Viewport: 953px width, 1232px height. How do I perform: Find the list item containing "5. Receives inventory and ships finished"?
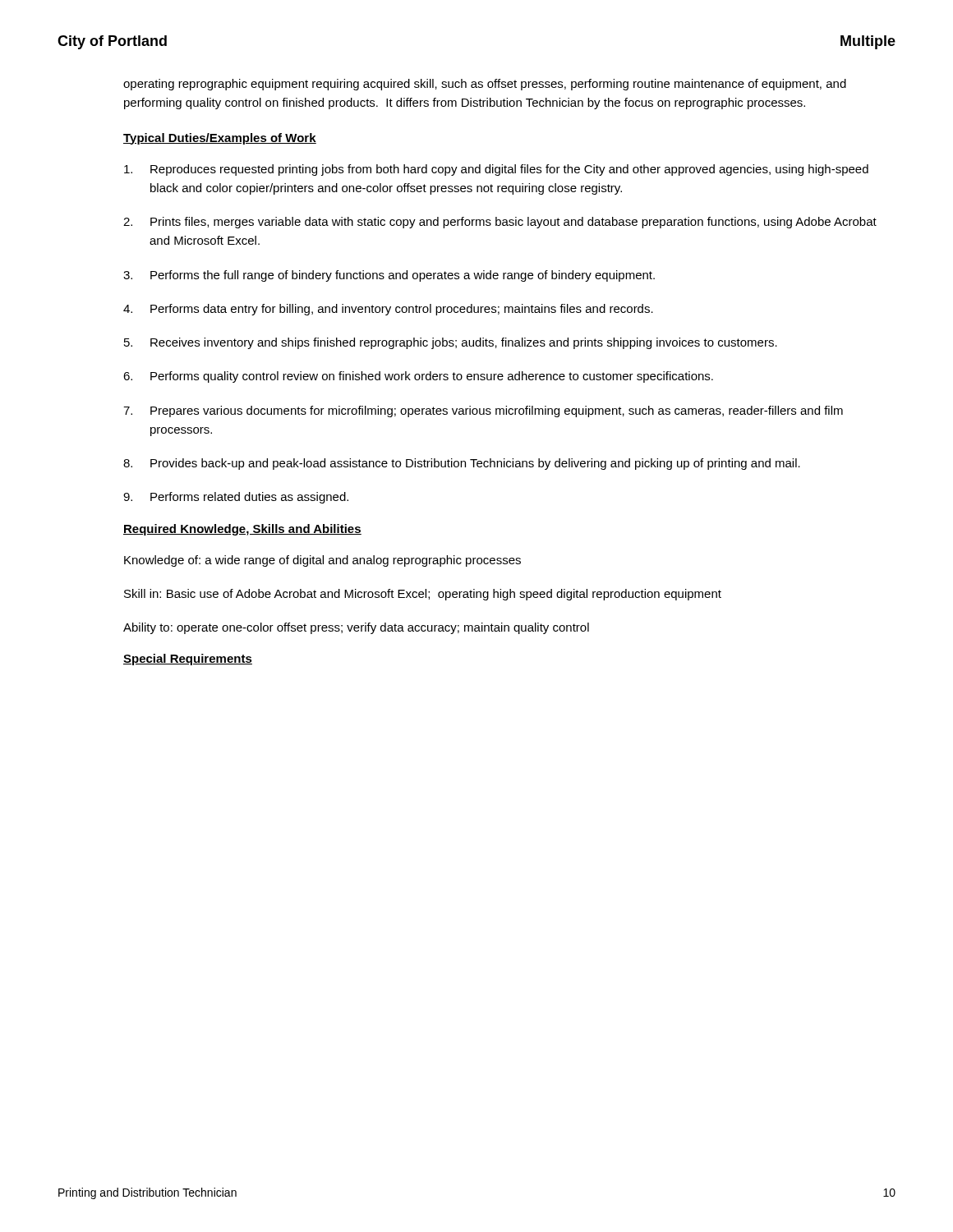coord(509,342)
